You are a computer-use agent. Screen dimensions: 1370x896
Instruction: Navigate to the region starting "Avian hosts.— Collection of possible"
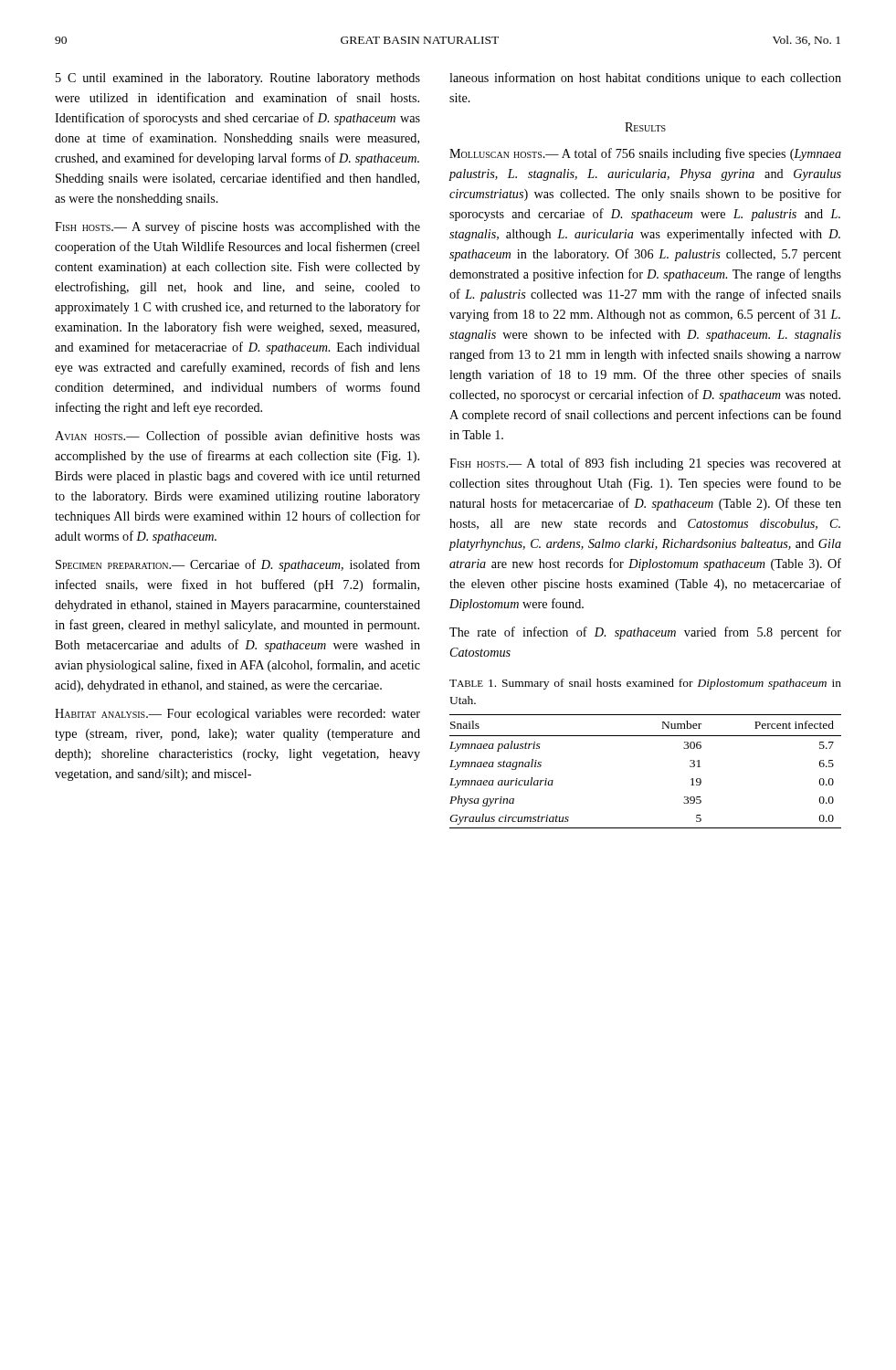[x=237, y=486]
